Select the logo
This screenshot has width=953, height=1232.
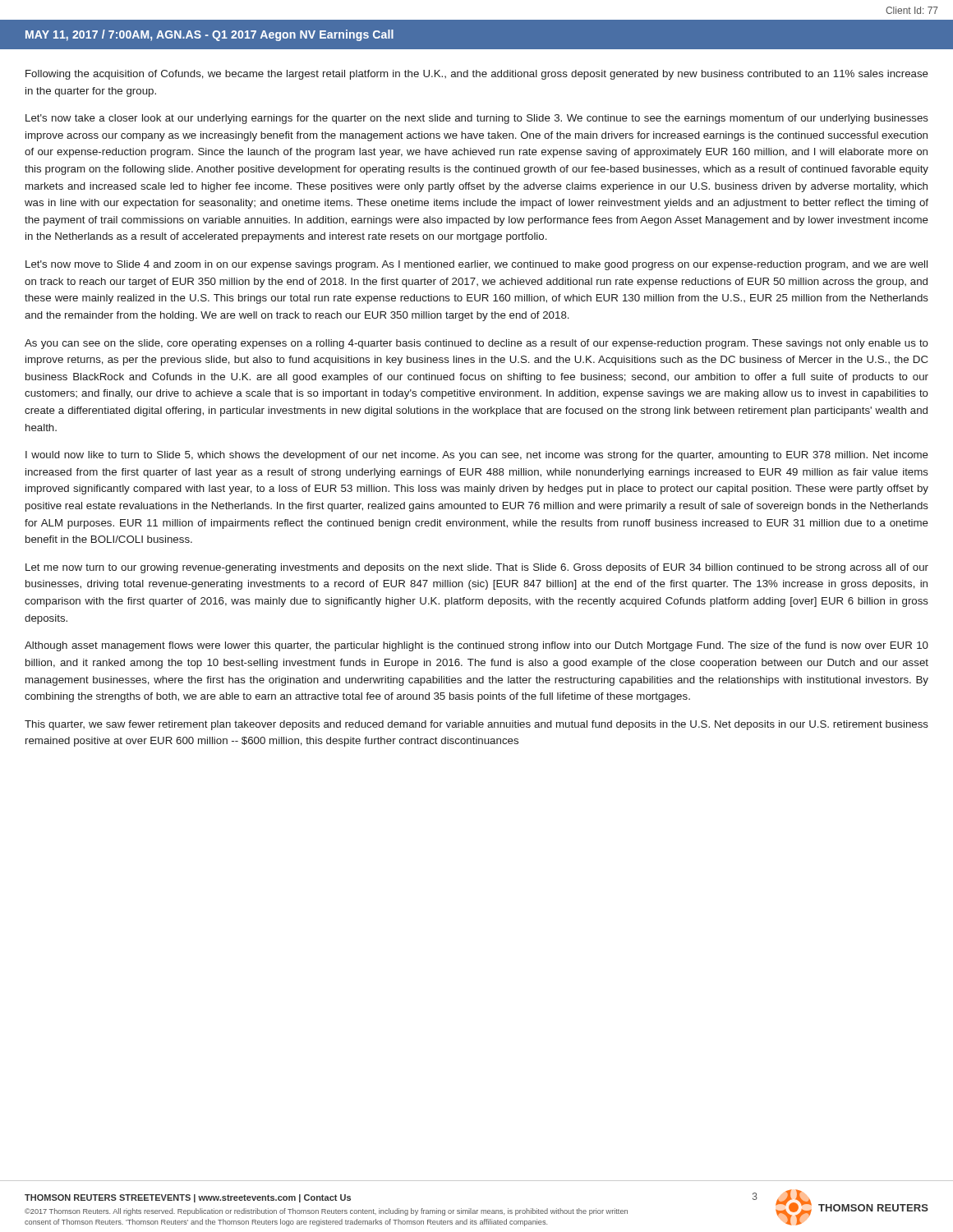[x=851, y=1207]
